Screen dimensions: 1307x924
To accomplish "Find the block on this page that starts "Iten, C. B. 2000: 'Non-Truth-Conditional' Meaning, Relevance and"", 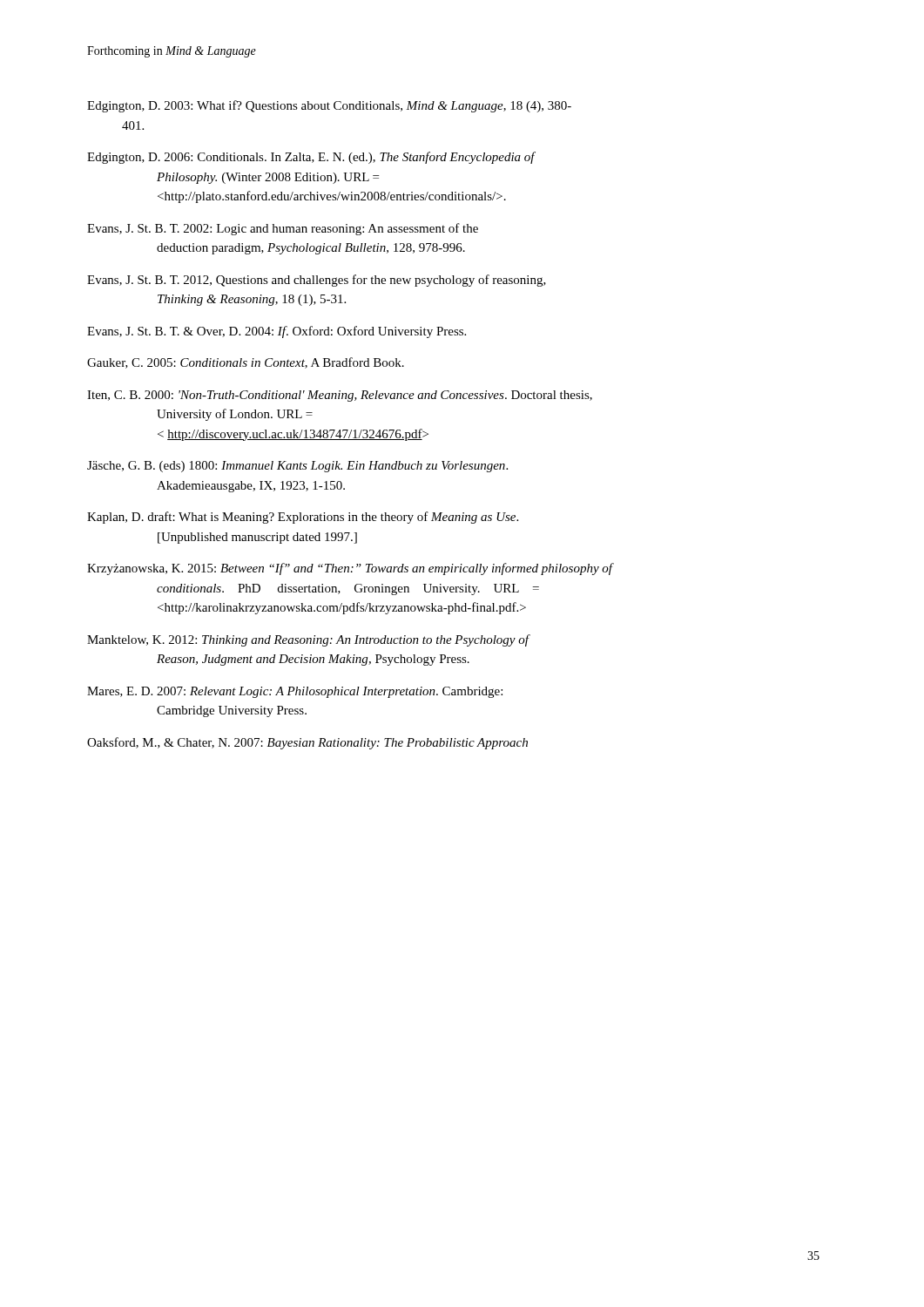I will (x=340, y=394).
